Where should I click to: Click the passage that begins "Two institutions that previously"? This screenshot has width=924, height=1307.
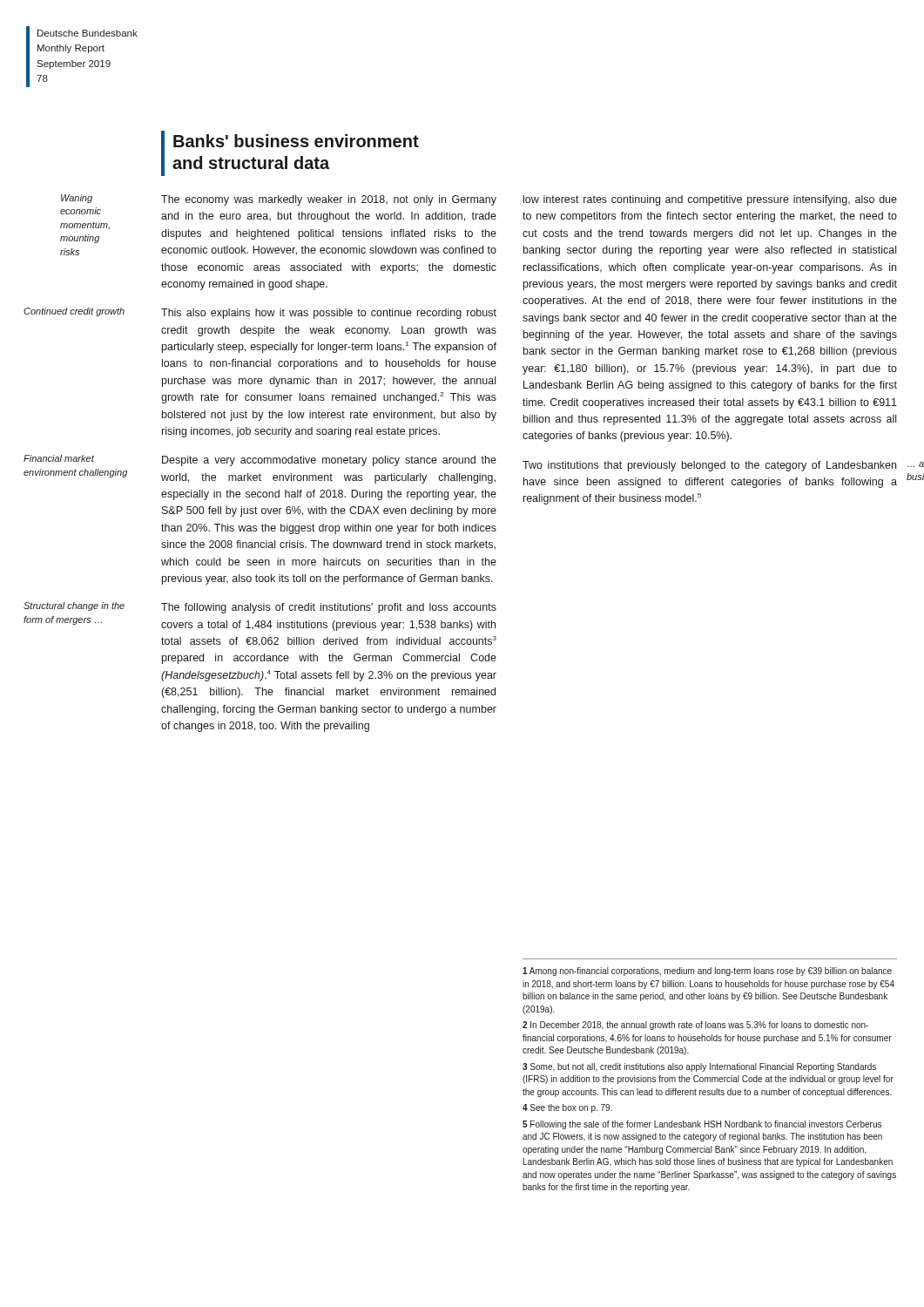[710, 482]
